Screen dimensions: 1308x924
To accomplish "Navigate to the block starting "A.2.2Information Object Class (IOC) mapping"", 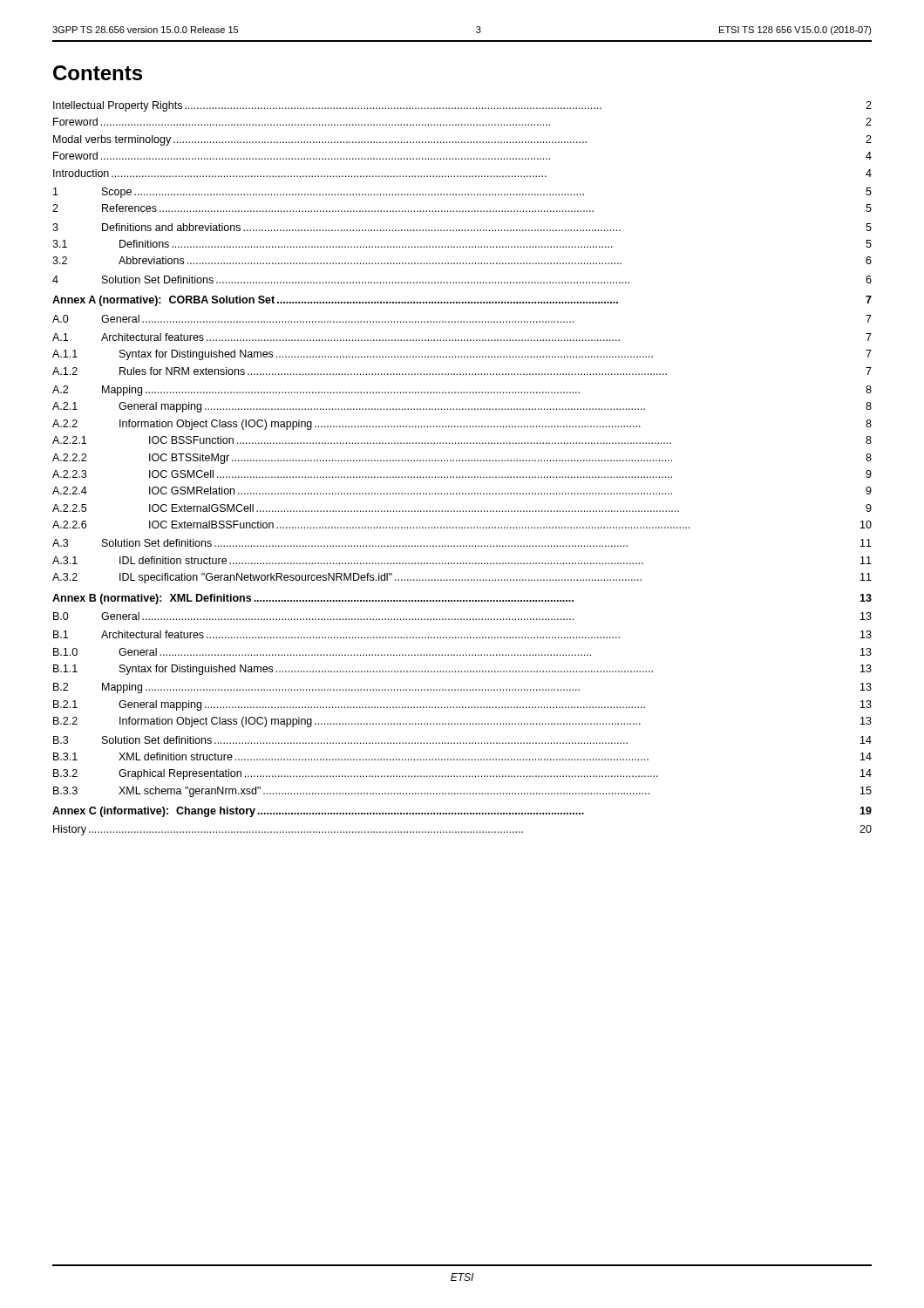I will (462, 424).
